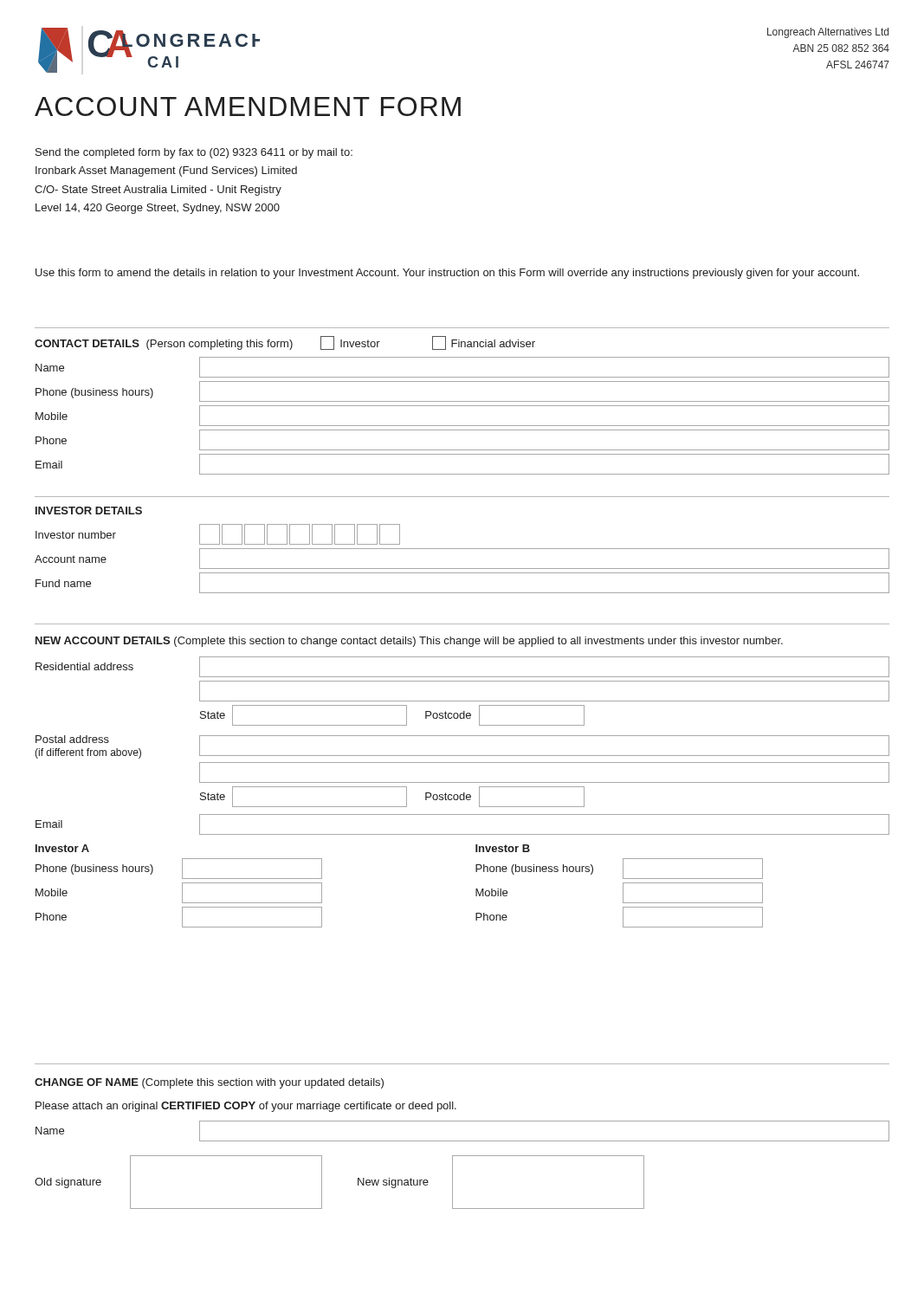Select the text block containing "Please attach an original CERTIFIED COPY of"

click(246, 1105)
